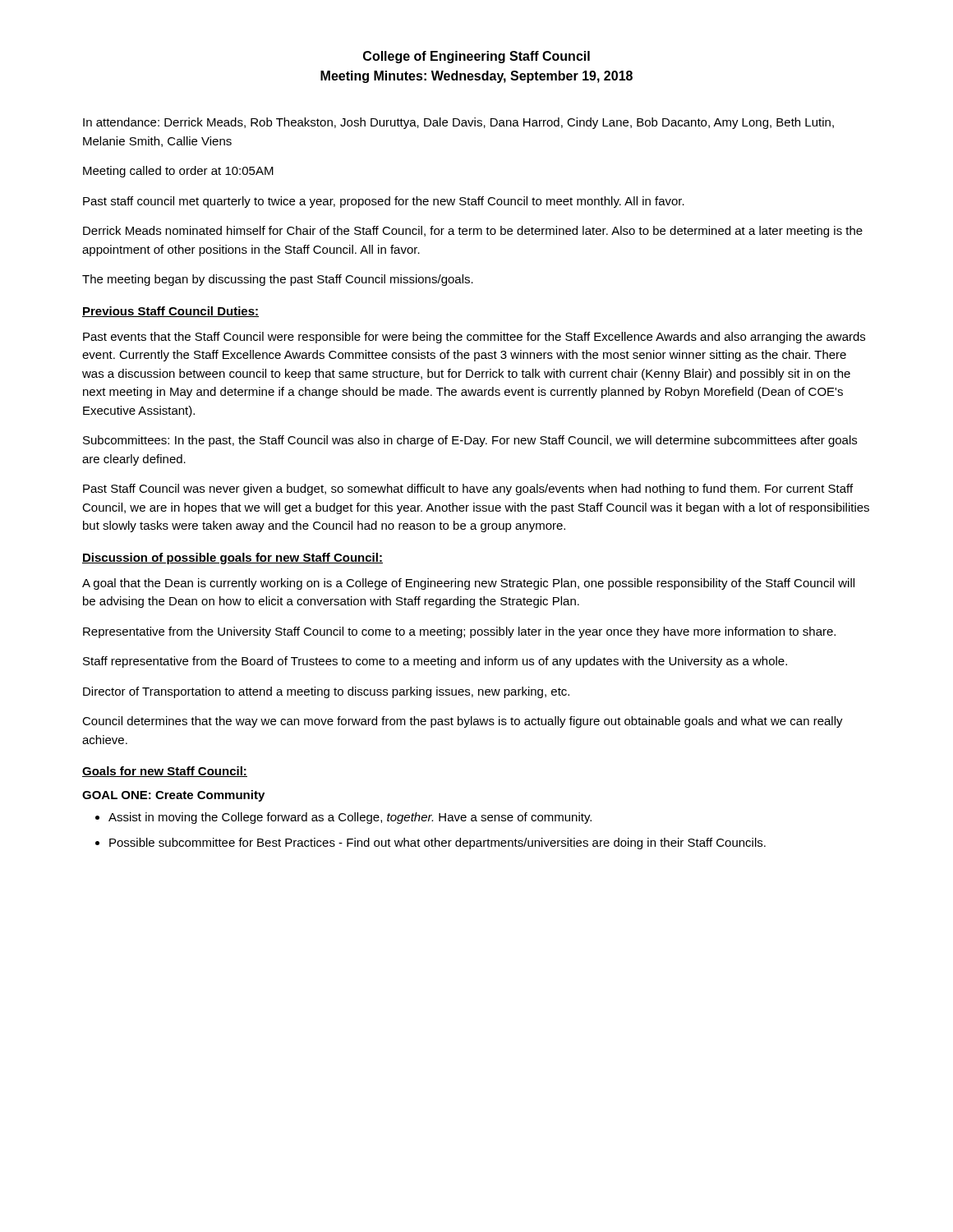Click the passage that begins "A goal that"

[x=469, y=592]
